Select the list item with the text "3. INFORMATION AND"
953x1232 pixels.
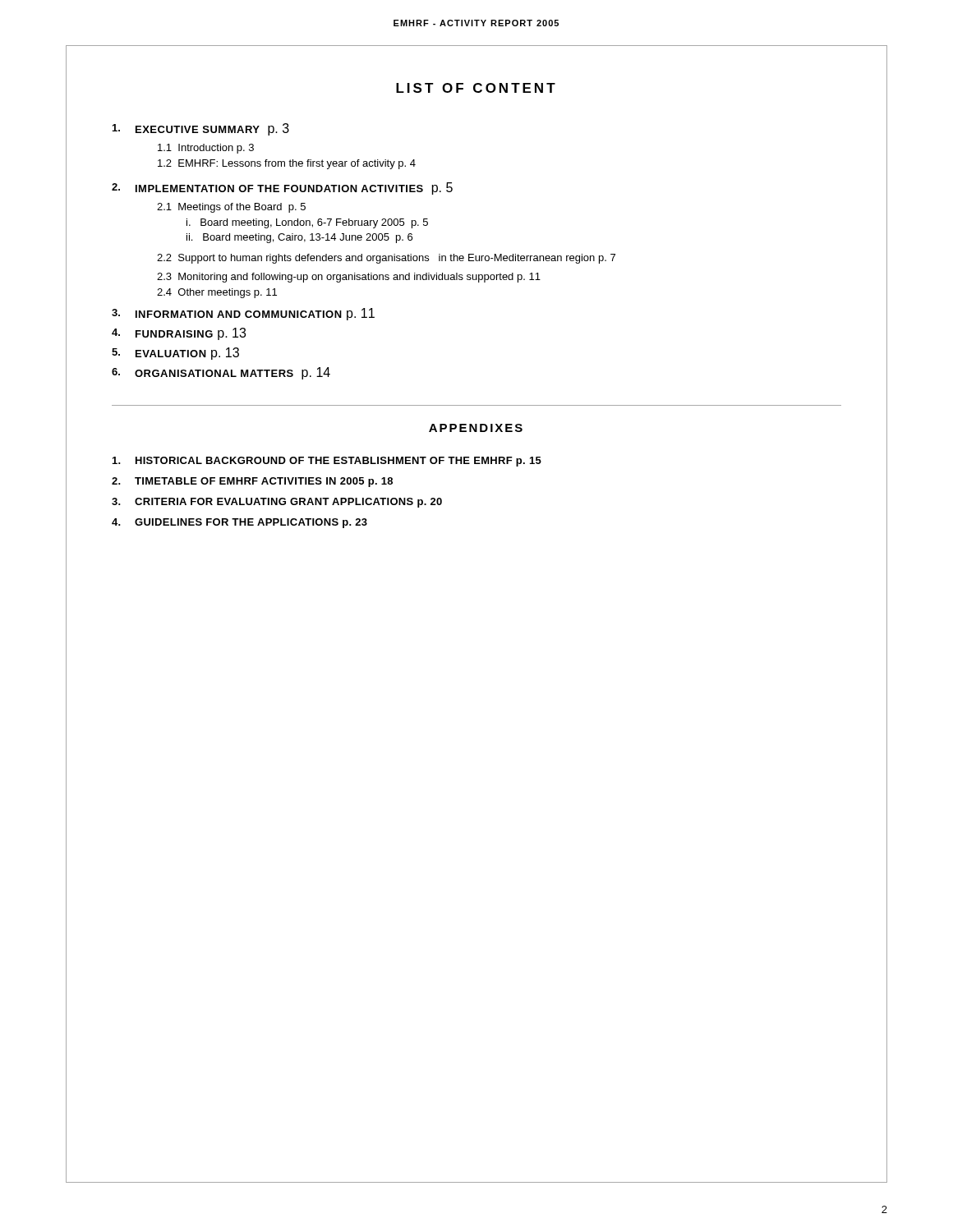[x=243, y=313]
